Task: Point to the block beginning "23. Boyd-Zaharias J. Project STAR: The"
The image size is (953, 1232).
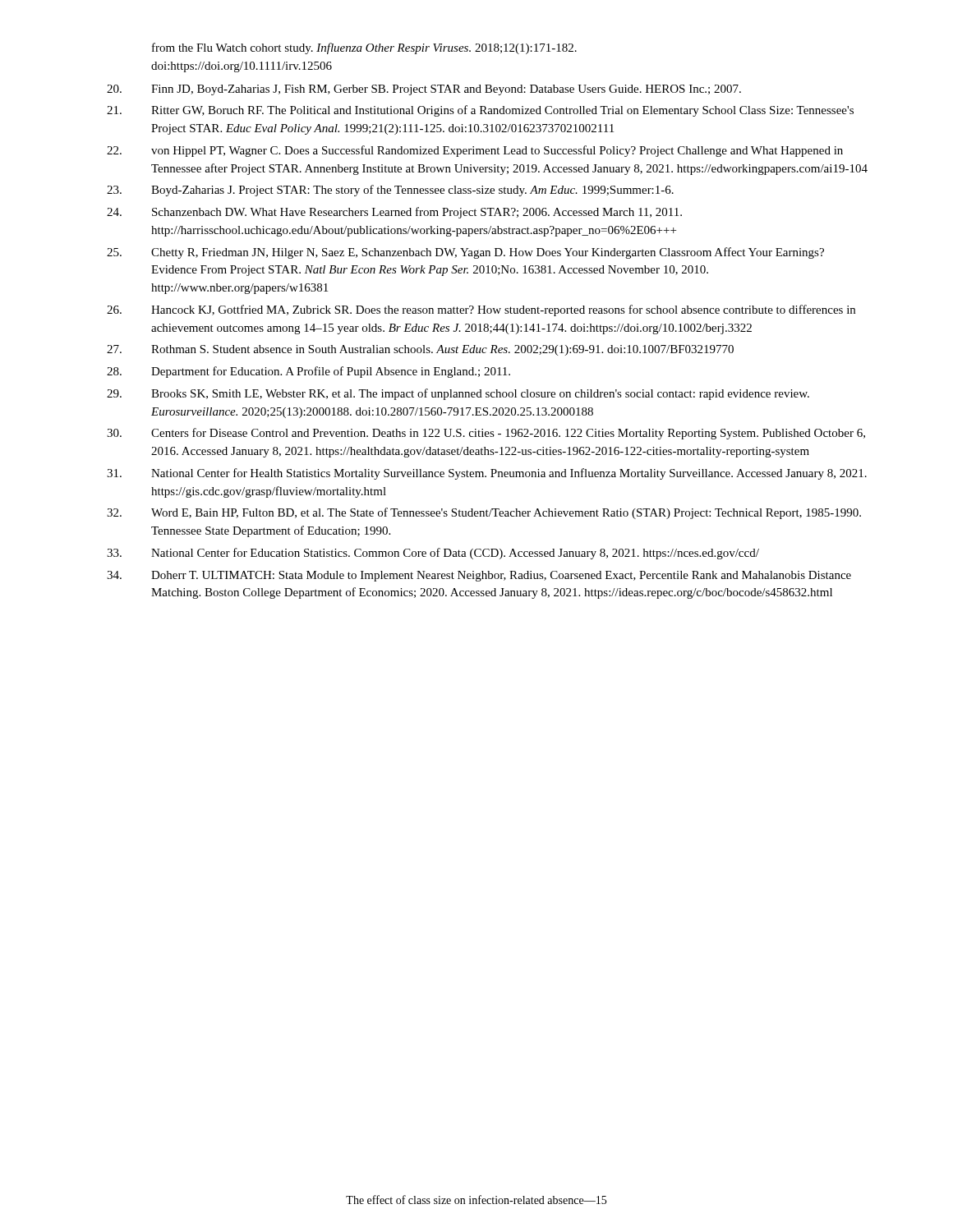Action: (489, 191)
